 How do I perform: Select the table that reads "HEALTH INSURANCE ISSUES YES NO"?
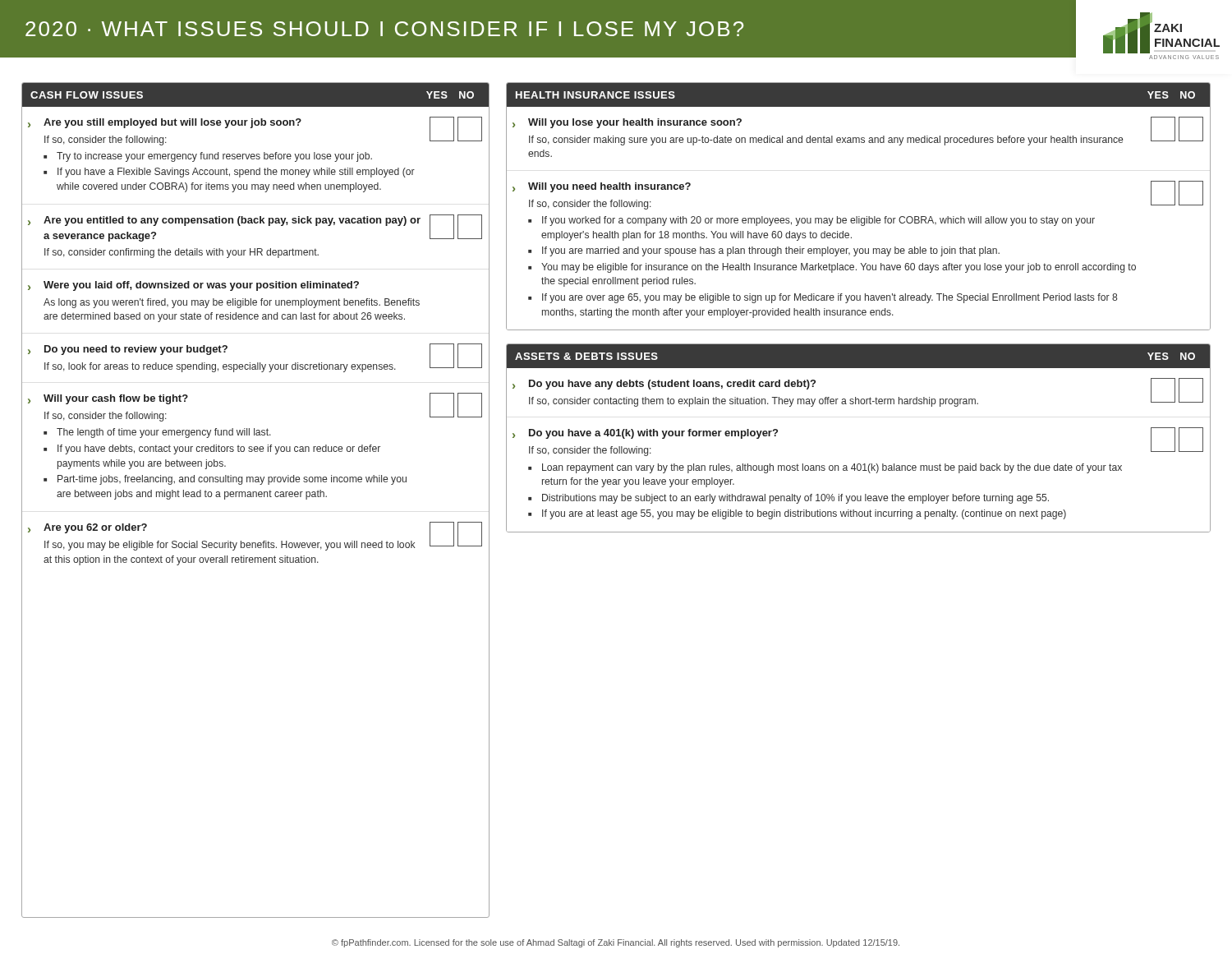point(858,206)
